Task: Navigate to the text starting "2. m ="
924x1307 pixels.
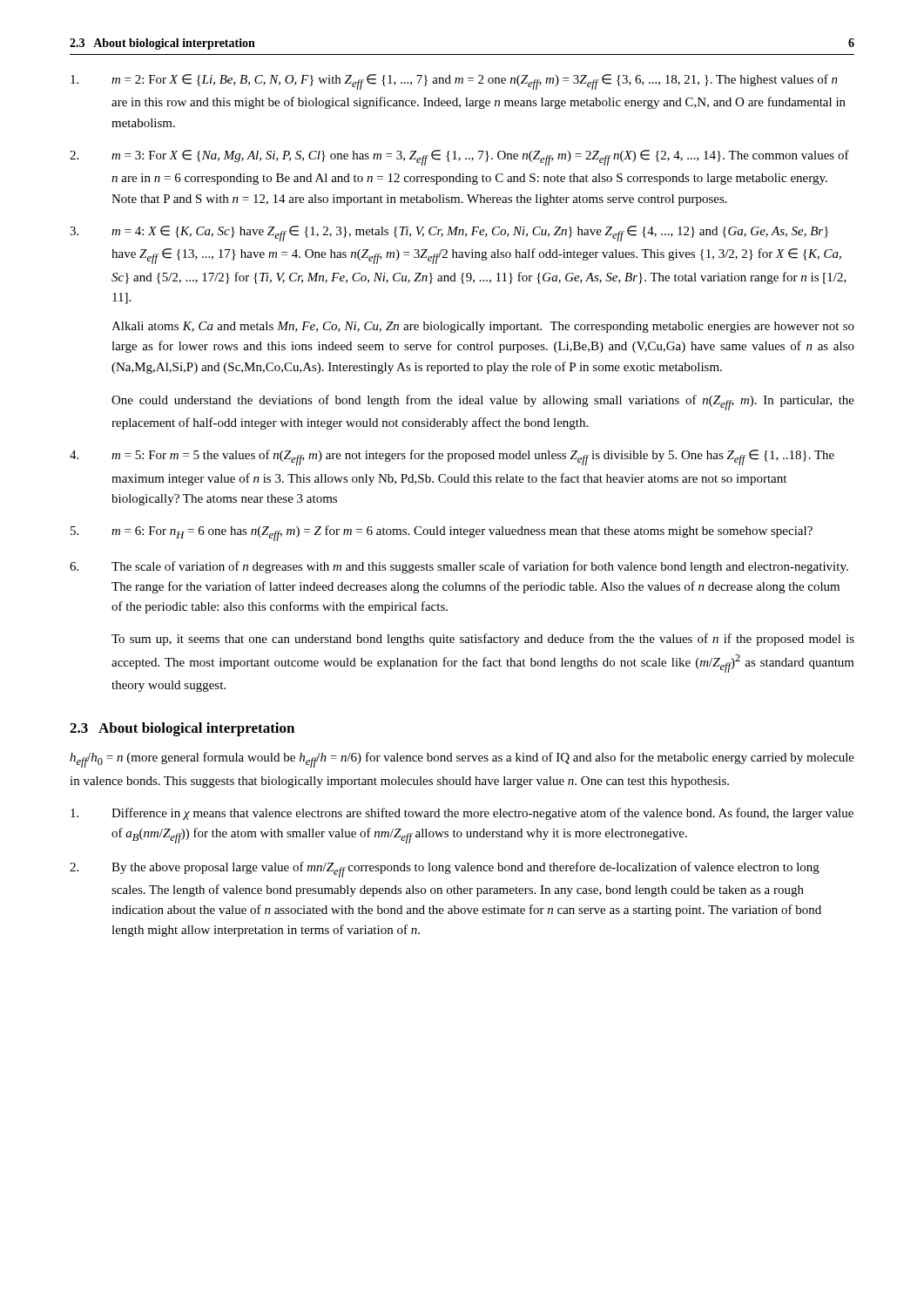Action: click(459, 175)
